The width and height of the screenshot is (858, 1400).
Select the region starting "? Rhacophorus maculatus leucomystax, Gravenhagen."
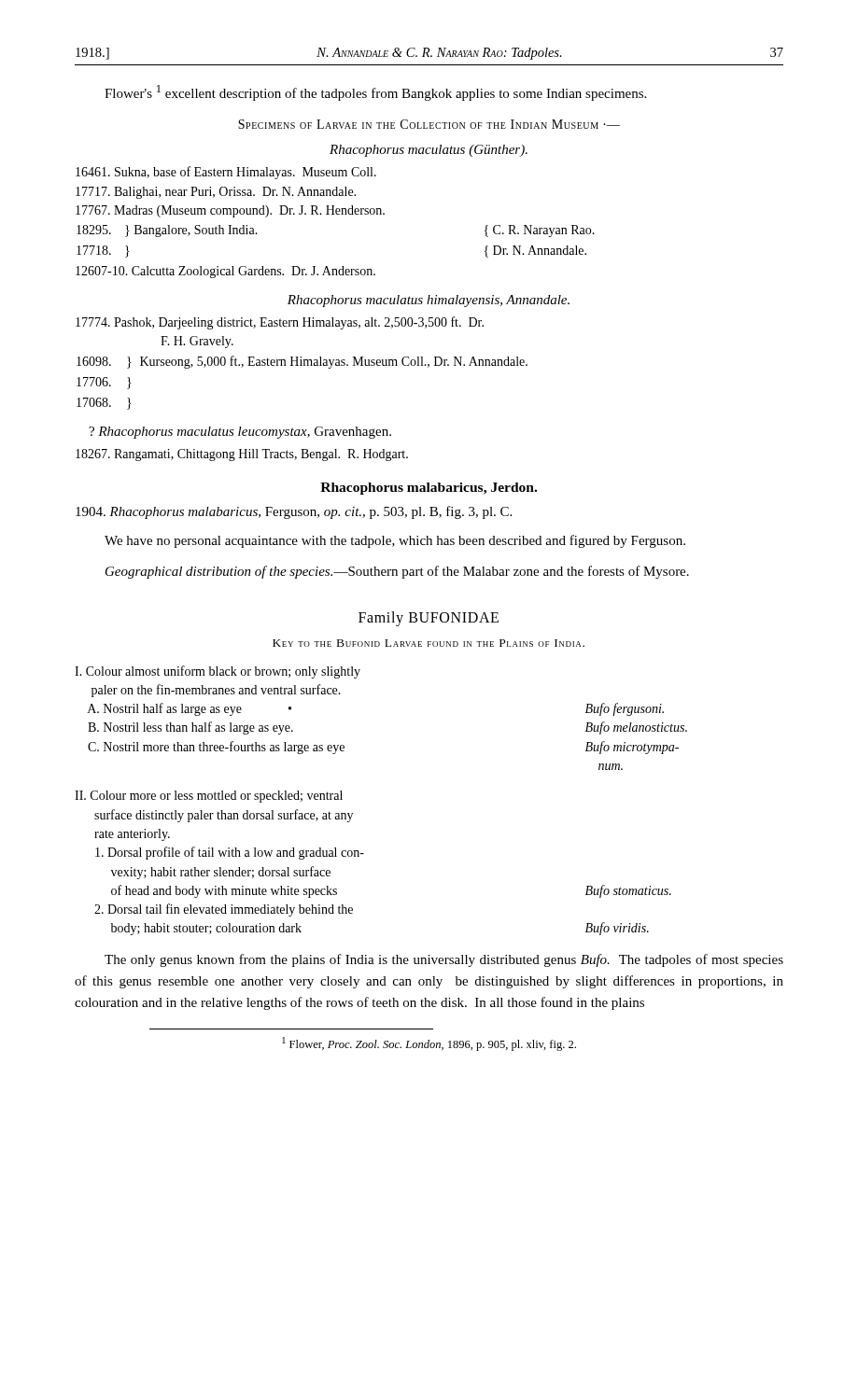(x=233, y=431)
